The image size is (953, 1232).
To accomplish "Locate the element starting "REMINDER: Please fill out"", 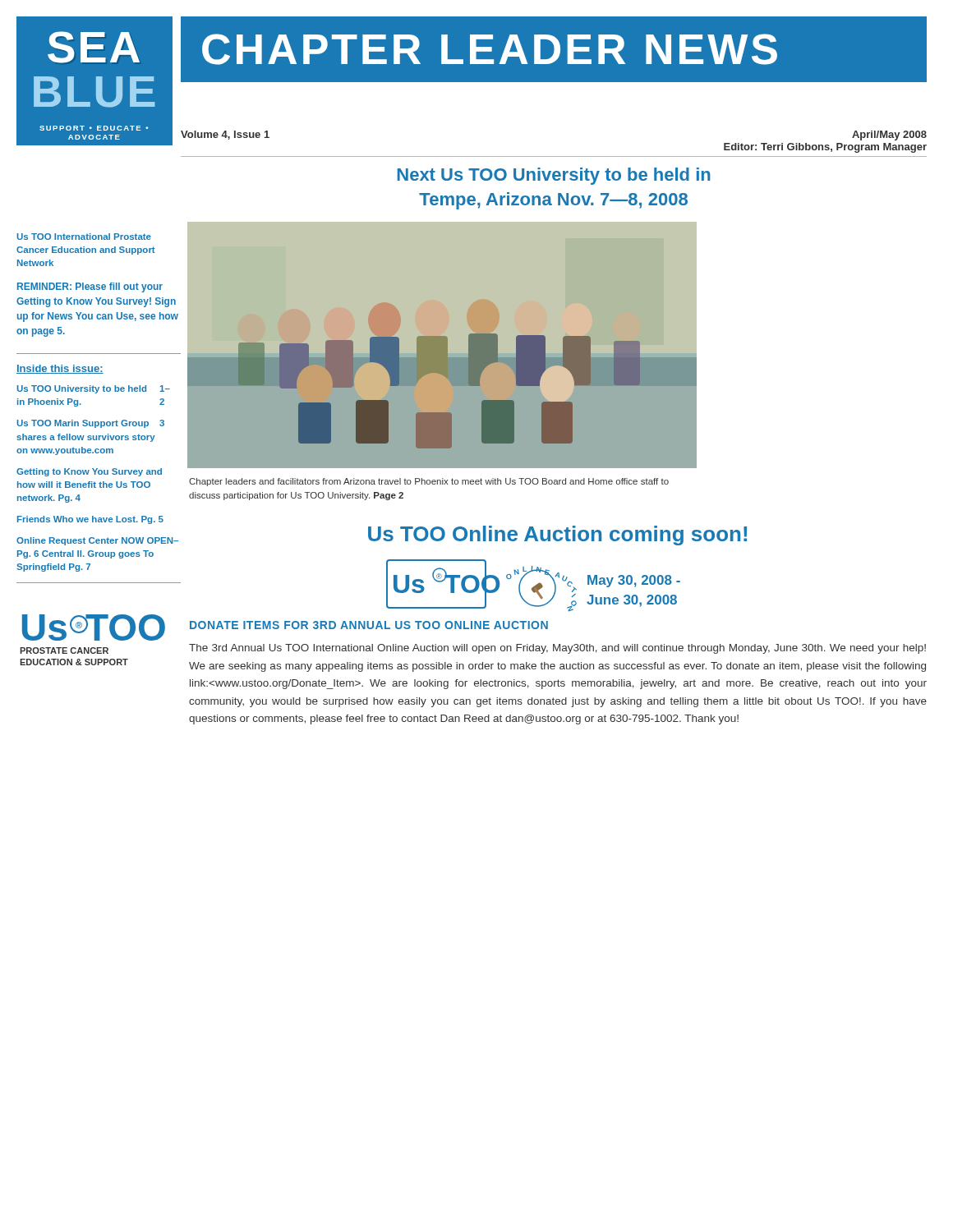I will point(97,309).
